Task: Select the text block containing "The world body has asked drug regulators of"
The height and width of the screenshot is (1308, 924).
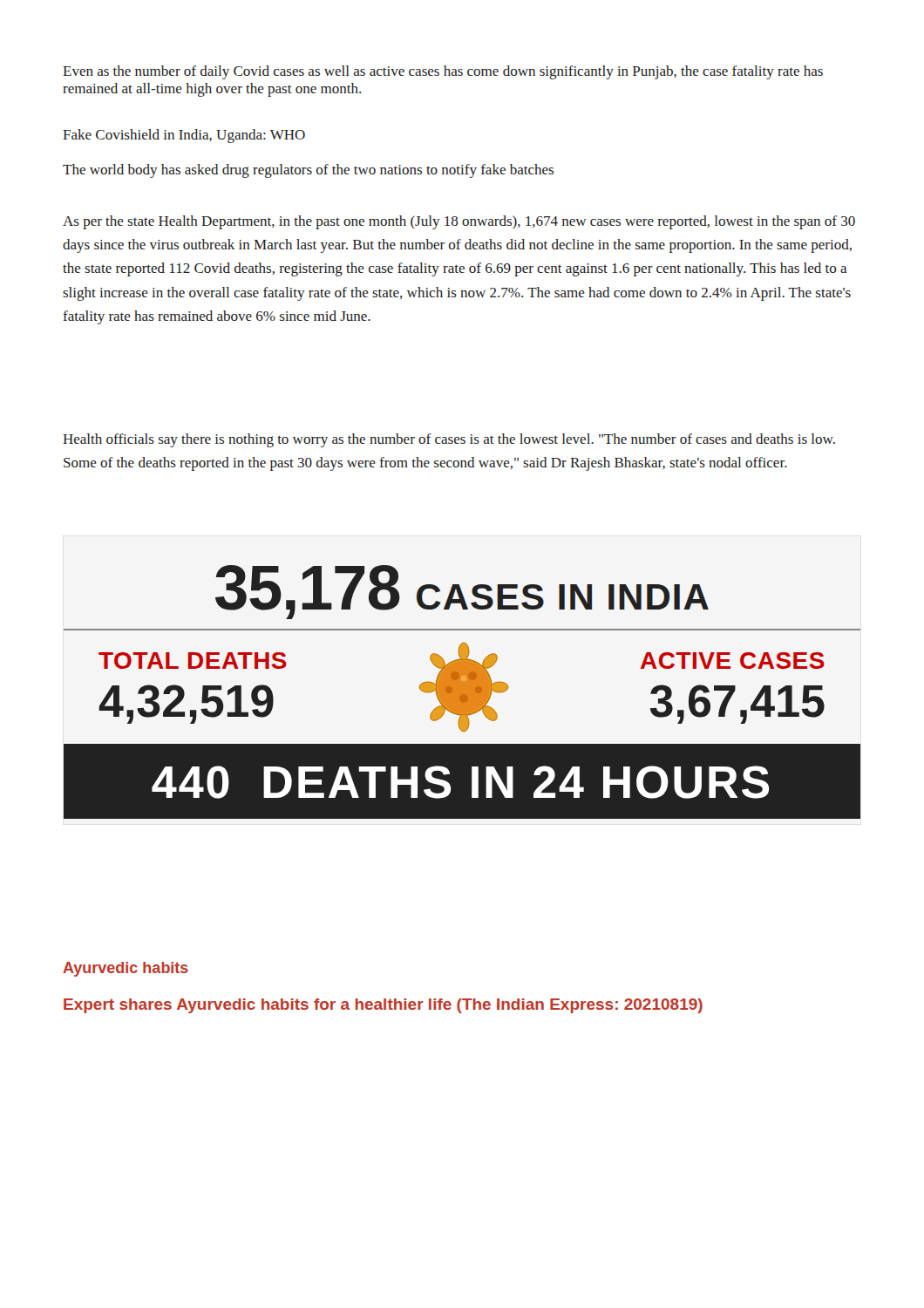Action: pos(308,170)
